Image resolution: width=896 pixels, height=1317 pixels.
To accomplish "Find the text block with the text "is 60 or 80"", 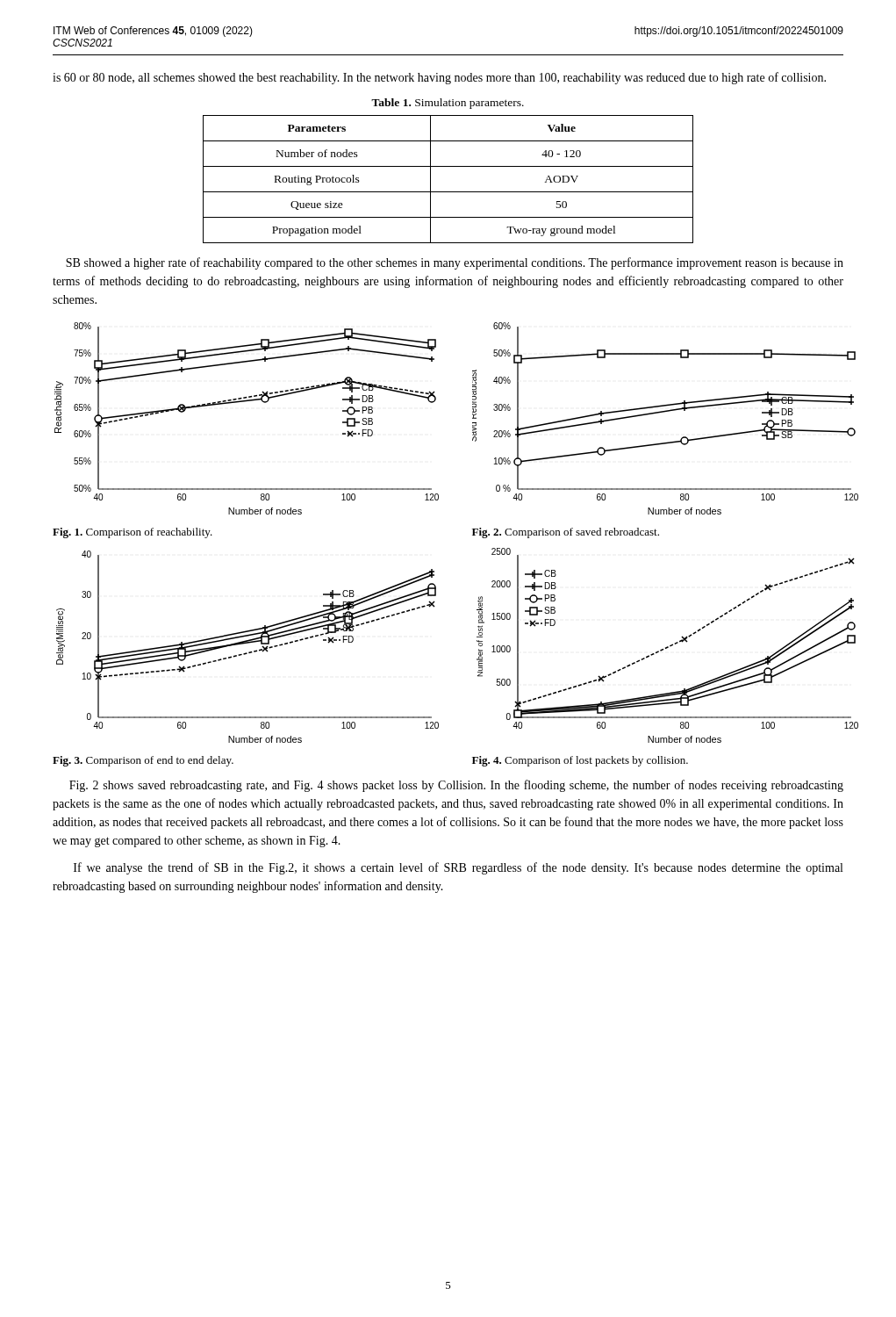I will [x=440, y=78].
